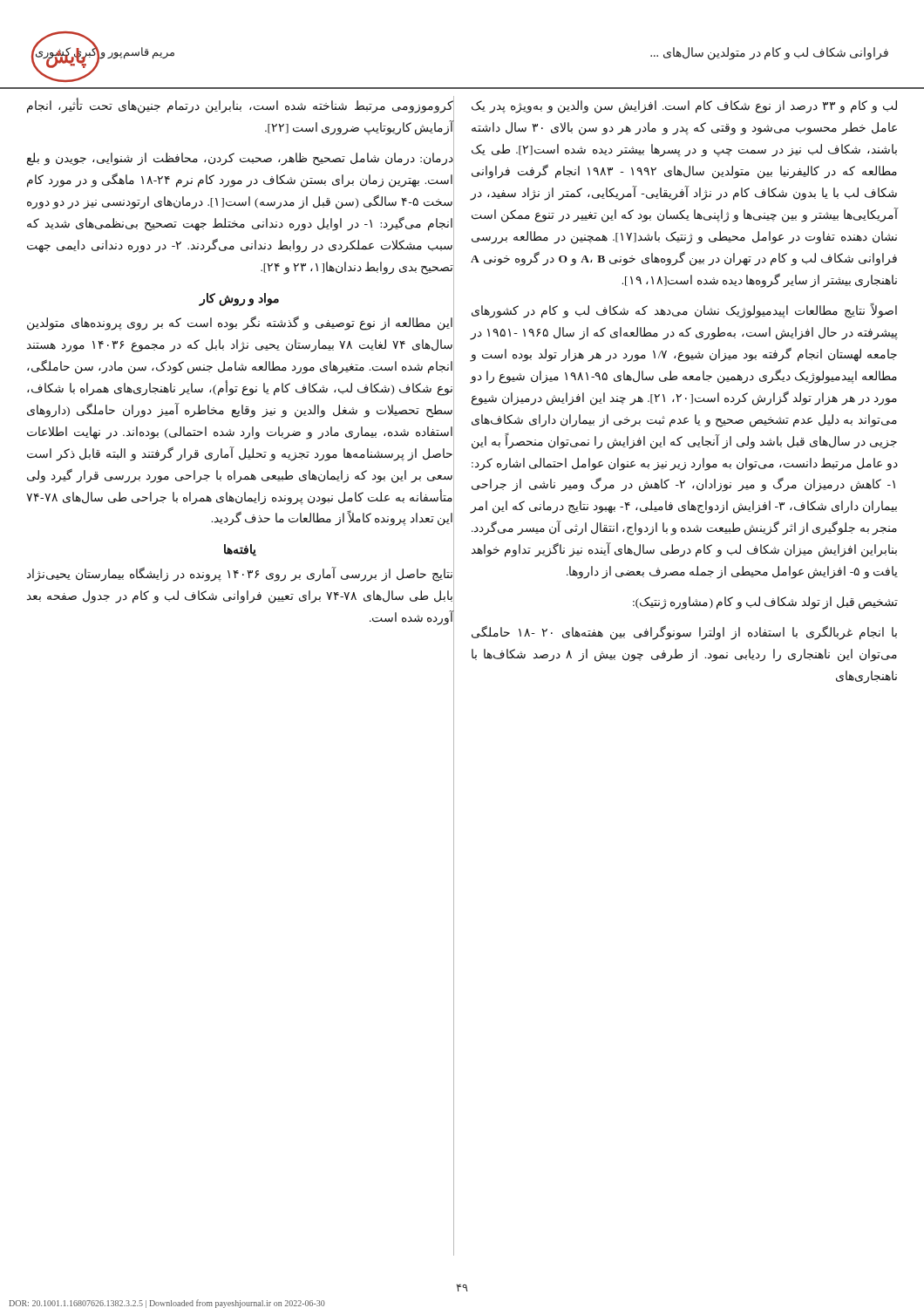Click the passage that begins "کروموزومی مرتبط شناخته"

point(240,117)
